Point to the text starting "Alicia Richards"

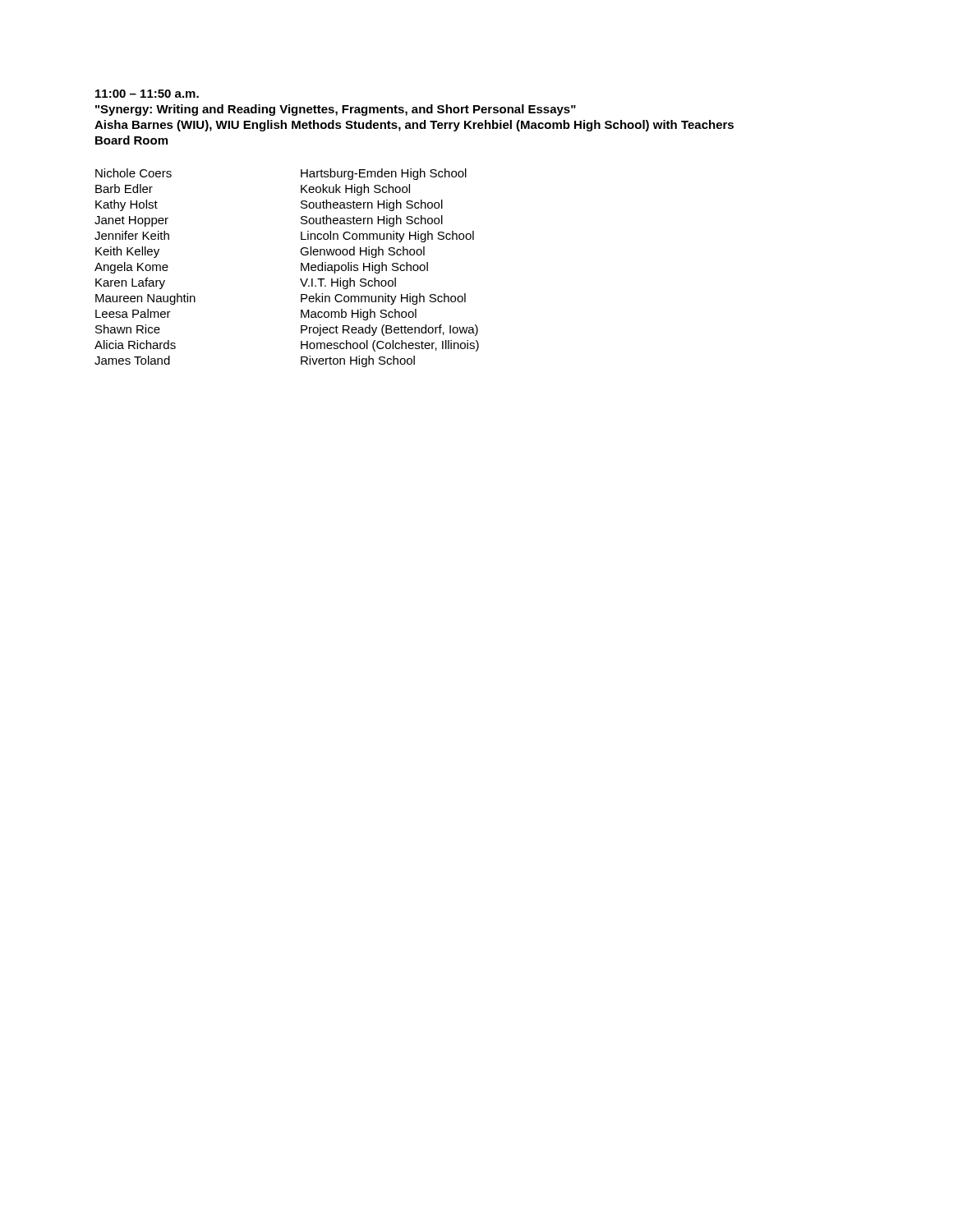pos(135,345)
